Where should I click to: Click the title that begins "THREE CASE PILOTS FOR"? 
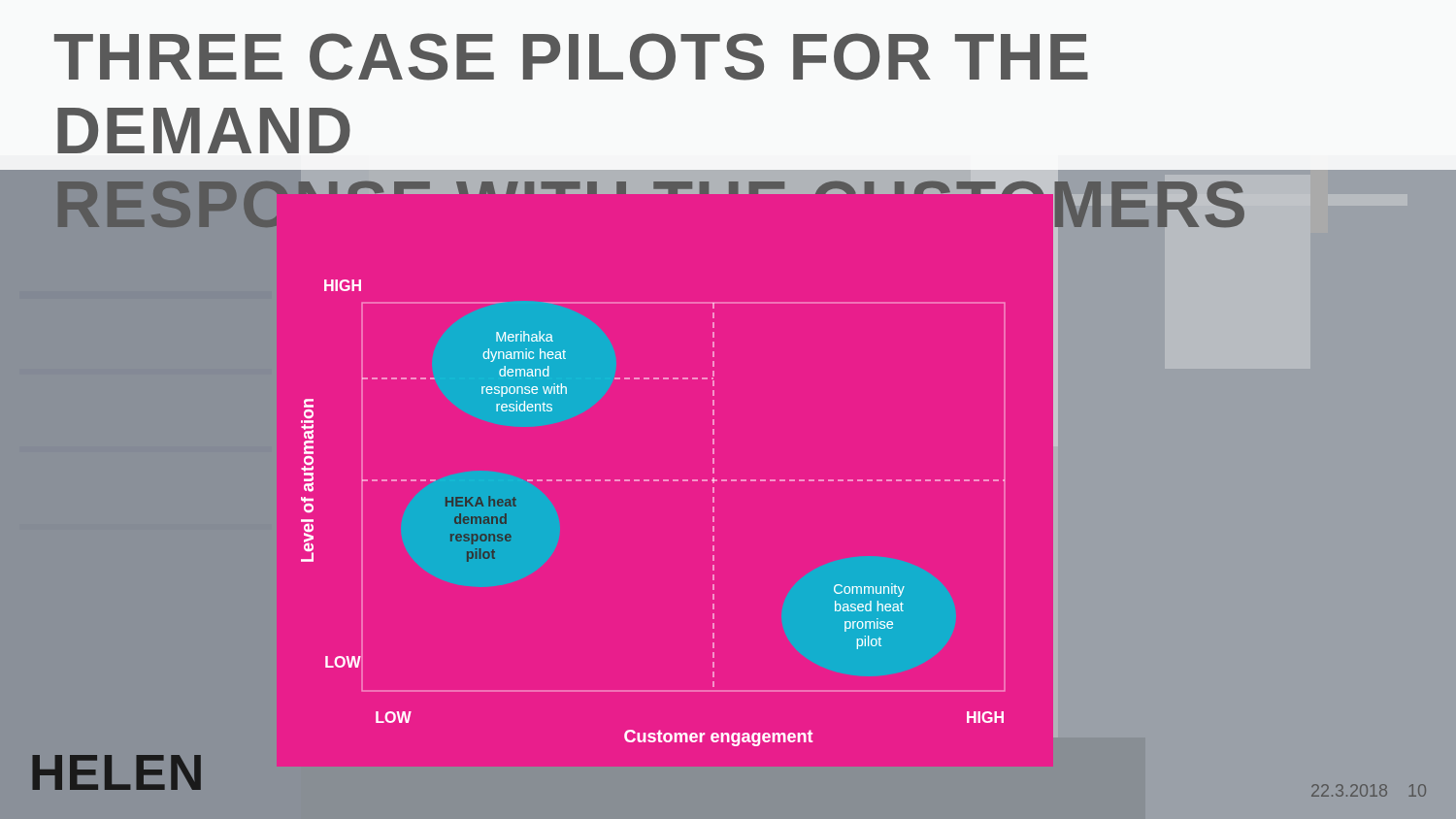(x=571, y=57)
